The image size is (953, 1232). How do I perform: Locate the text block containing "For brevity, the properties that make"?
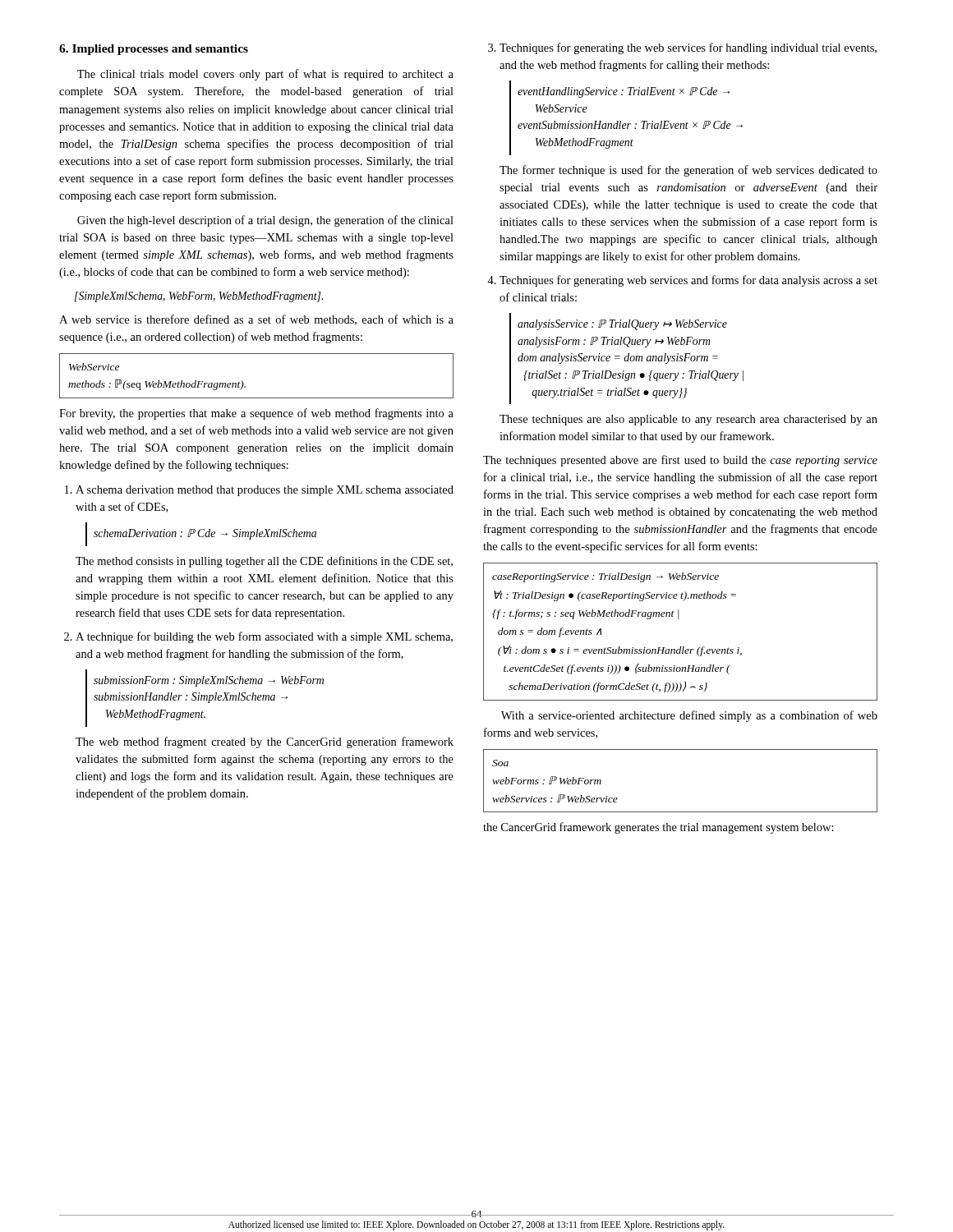point(256,439)
